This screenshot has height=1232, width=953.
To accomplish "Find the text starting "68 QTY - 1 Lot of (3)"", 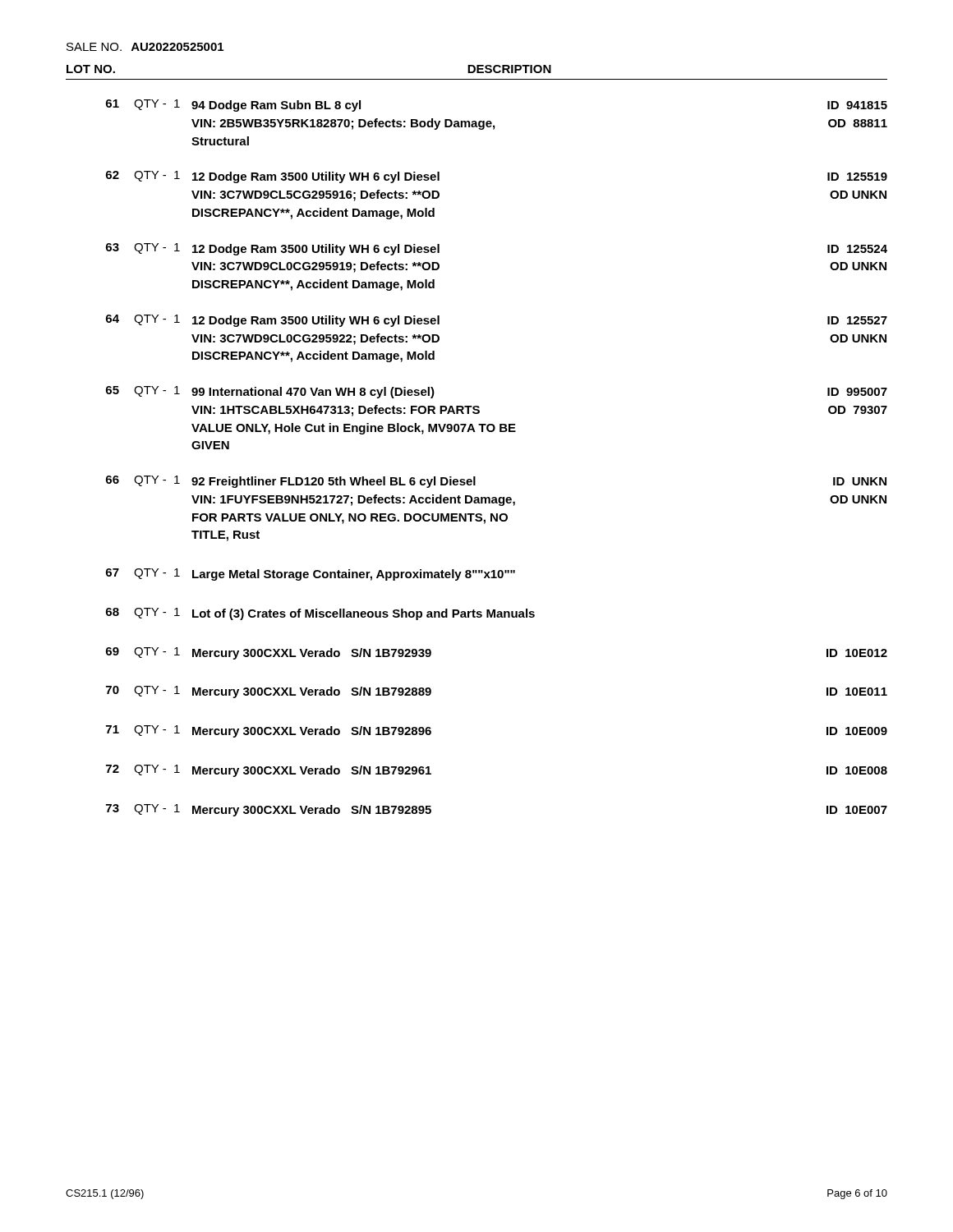I will tap(431, 613).
